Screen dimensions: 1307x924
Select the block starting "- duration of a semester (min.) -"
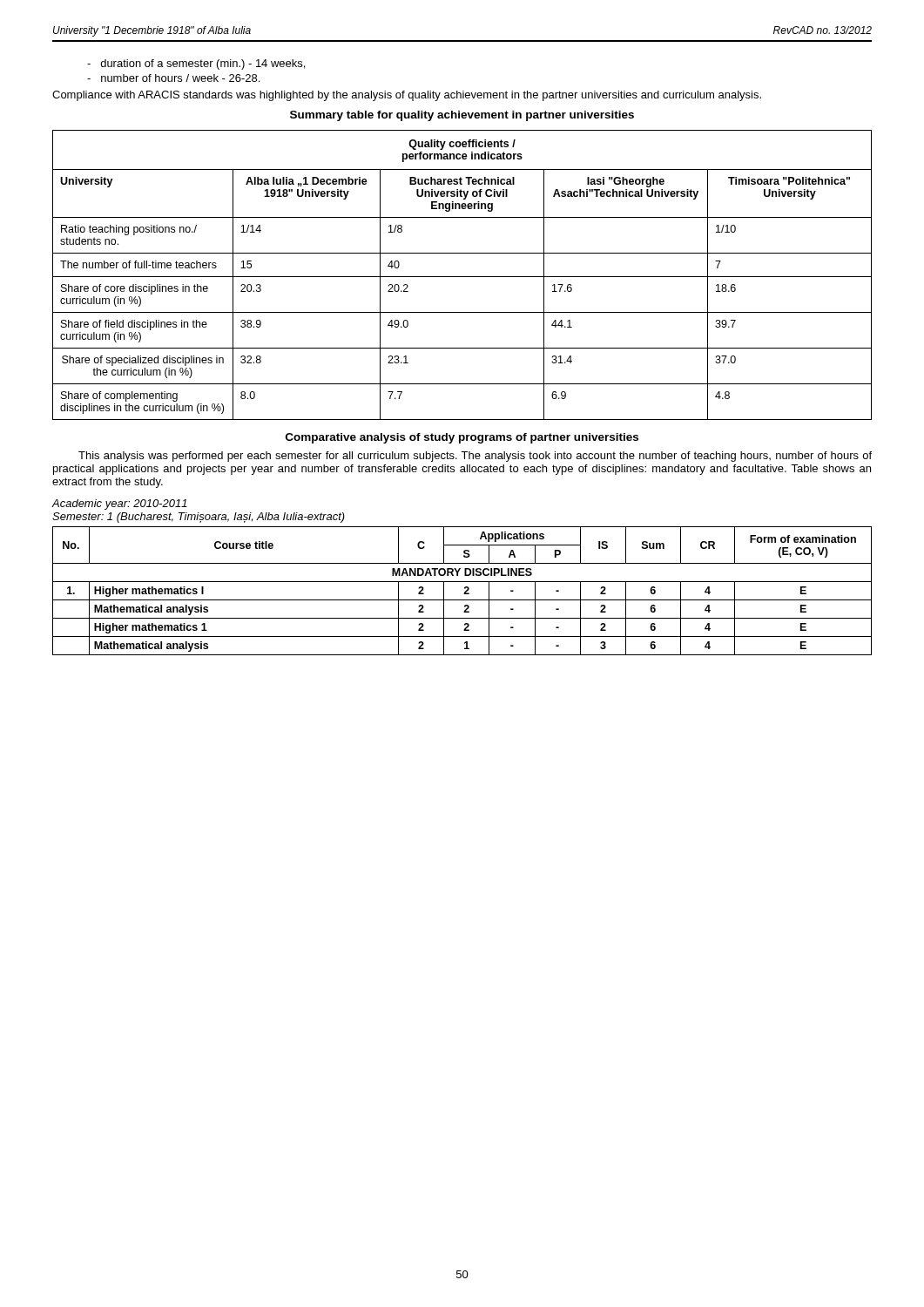(197, 63)
